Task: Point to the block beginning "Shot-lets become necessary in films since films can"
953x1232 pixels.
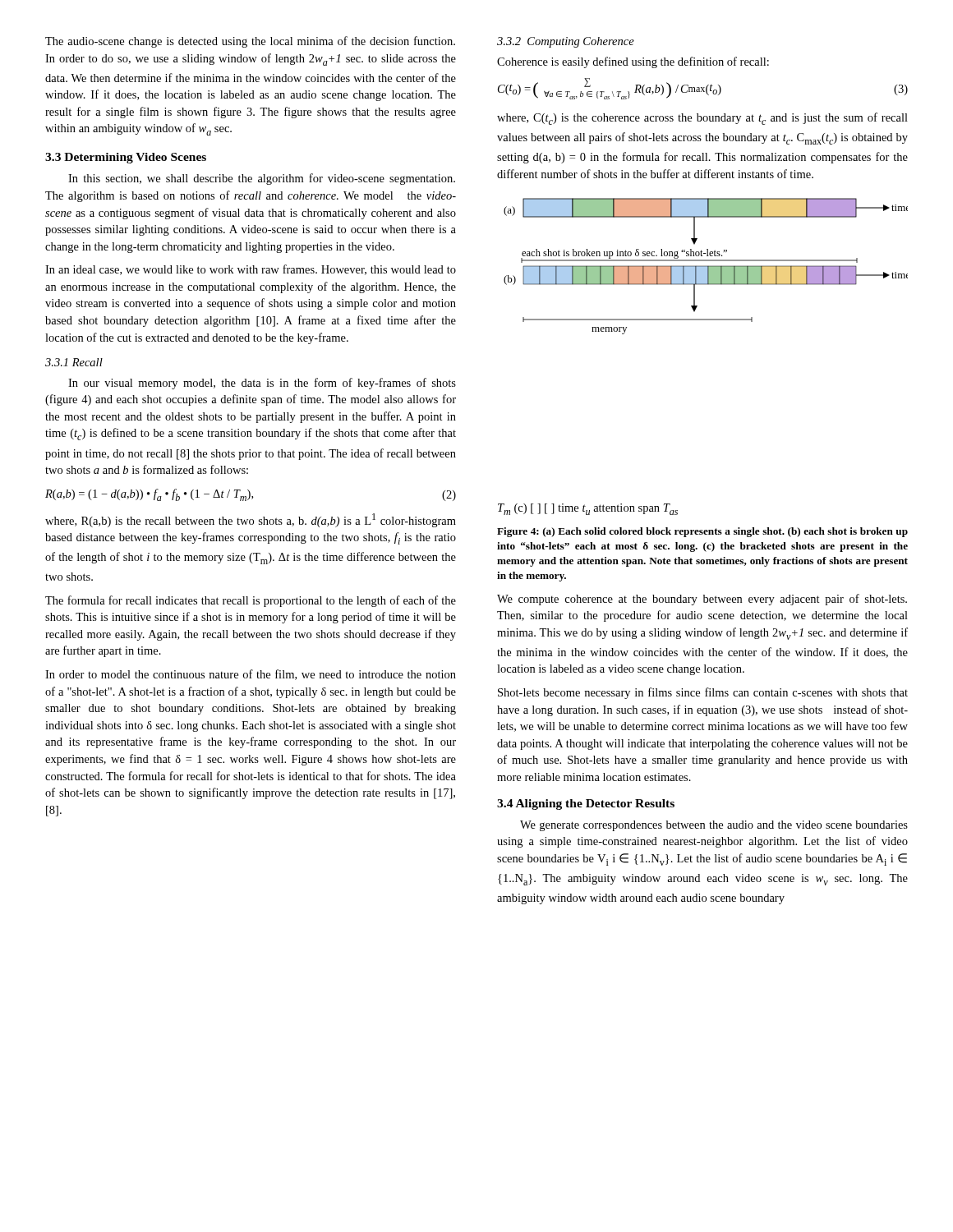Action: (702, 735)
